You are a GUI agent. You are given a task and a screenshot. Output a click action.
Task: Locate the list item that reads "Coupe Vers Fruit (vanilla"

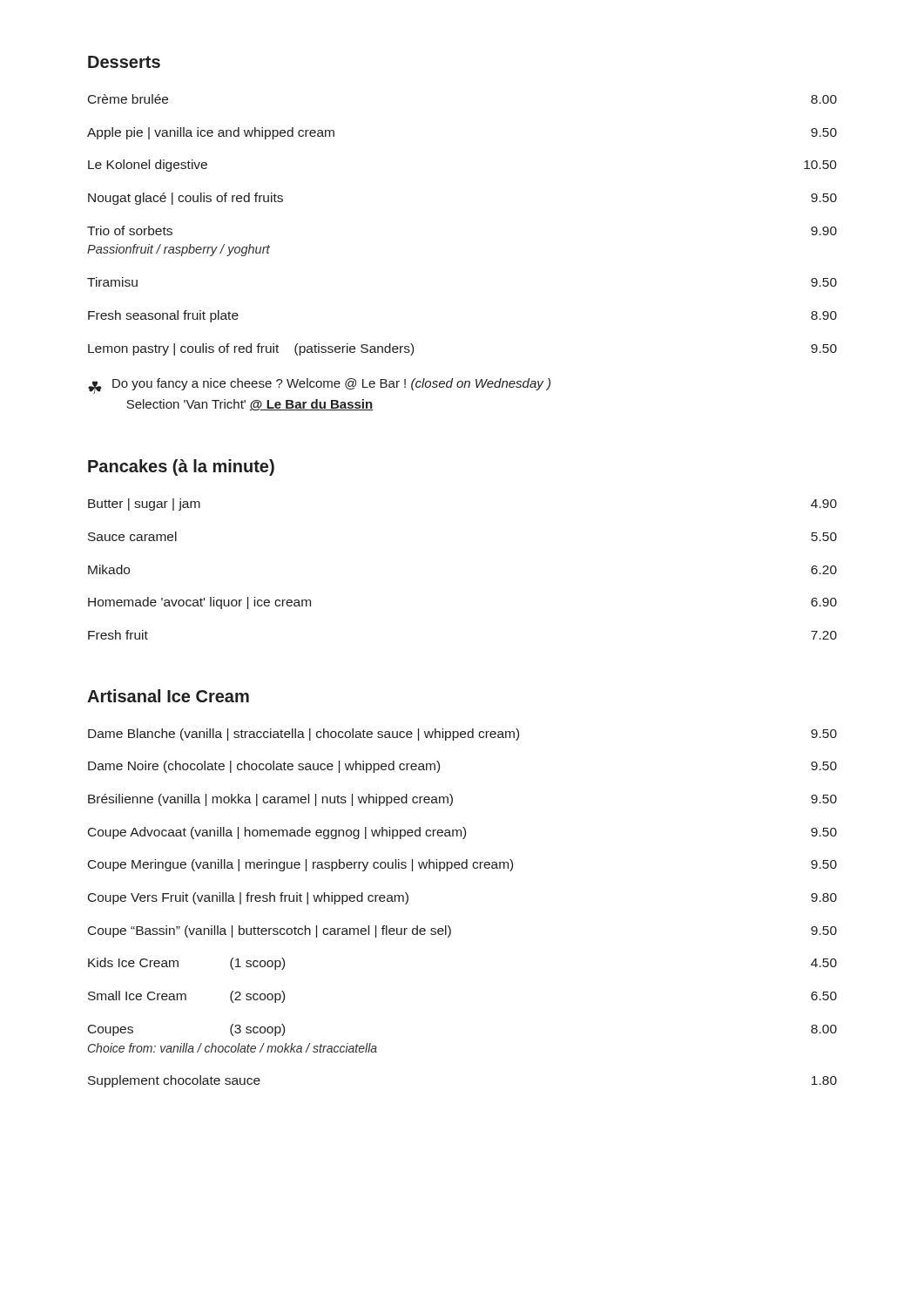[x=255, y=898]
